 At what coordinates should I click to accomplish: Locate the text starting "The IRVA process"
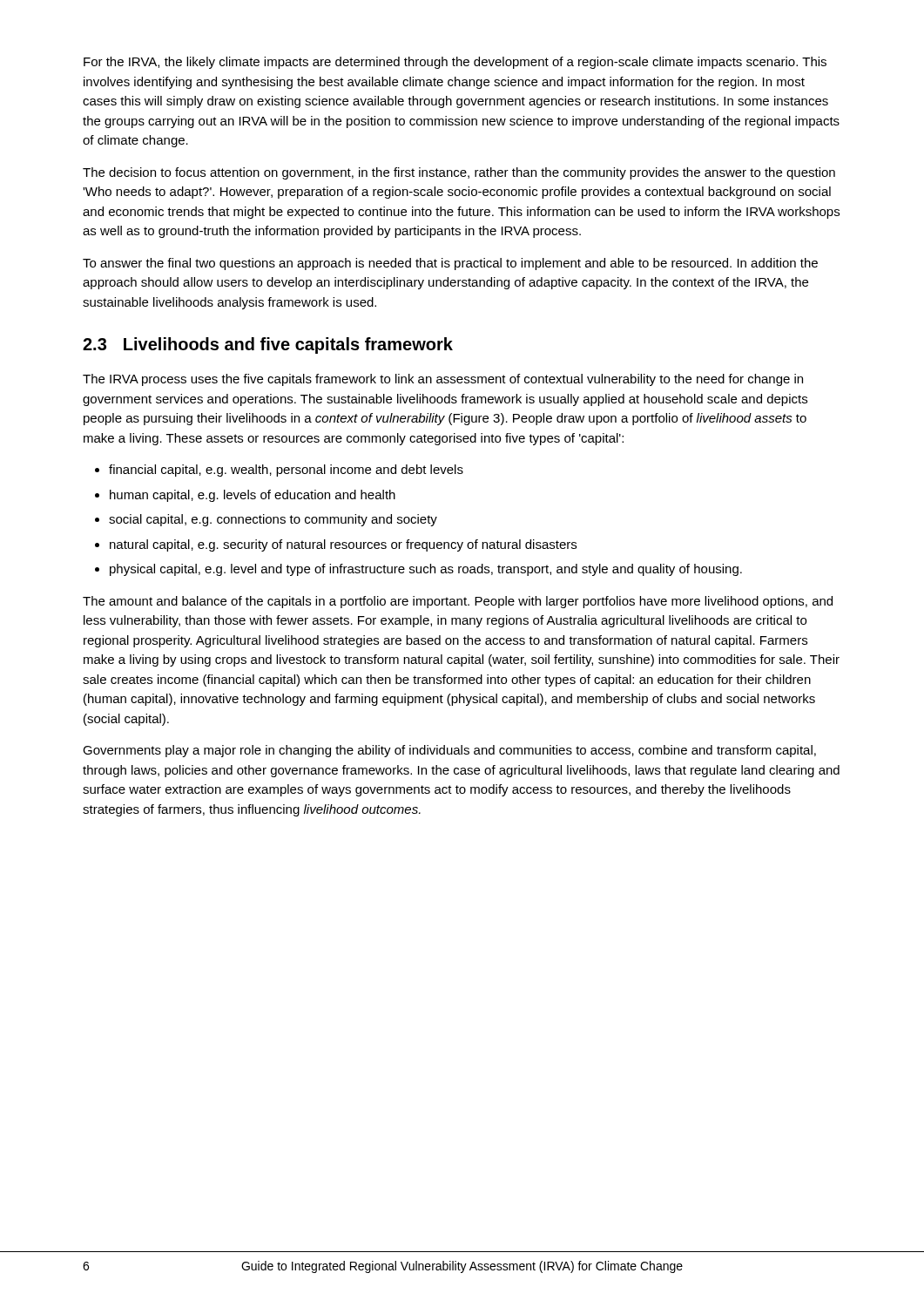click(x=462, y=409)
